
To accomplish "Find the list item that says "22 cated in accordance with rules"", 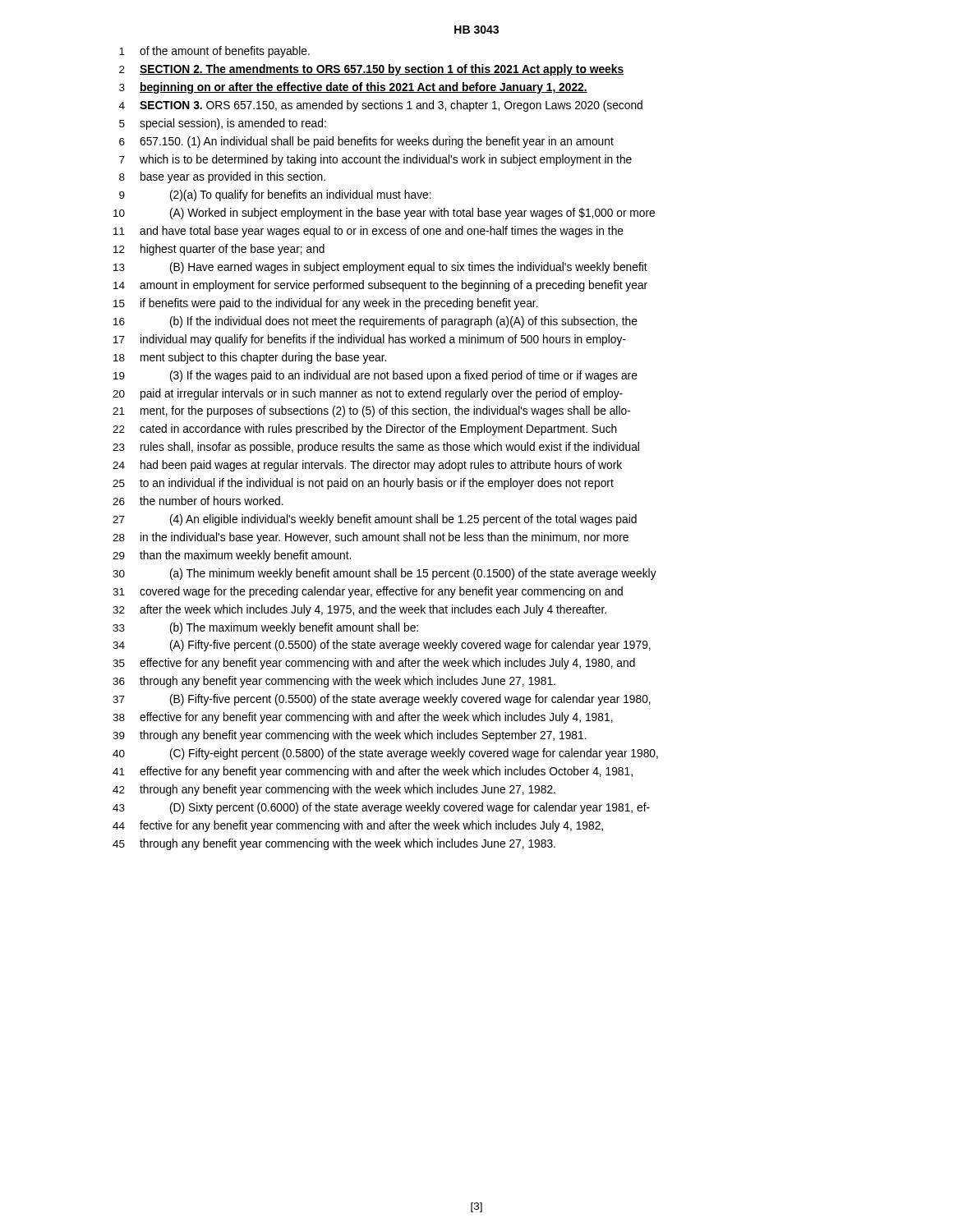I will [x=485, y=430].
